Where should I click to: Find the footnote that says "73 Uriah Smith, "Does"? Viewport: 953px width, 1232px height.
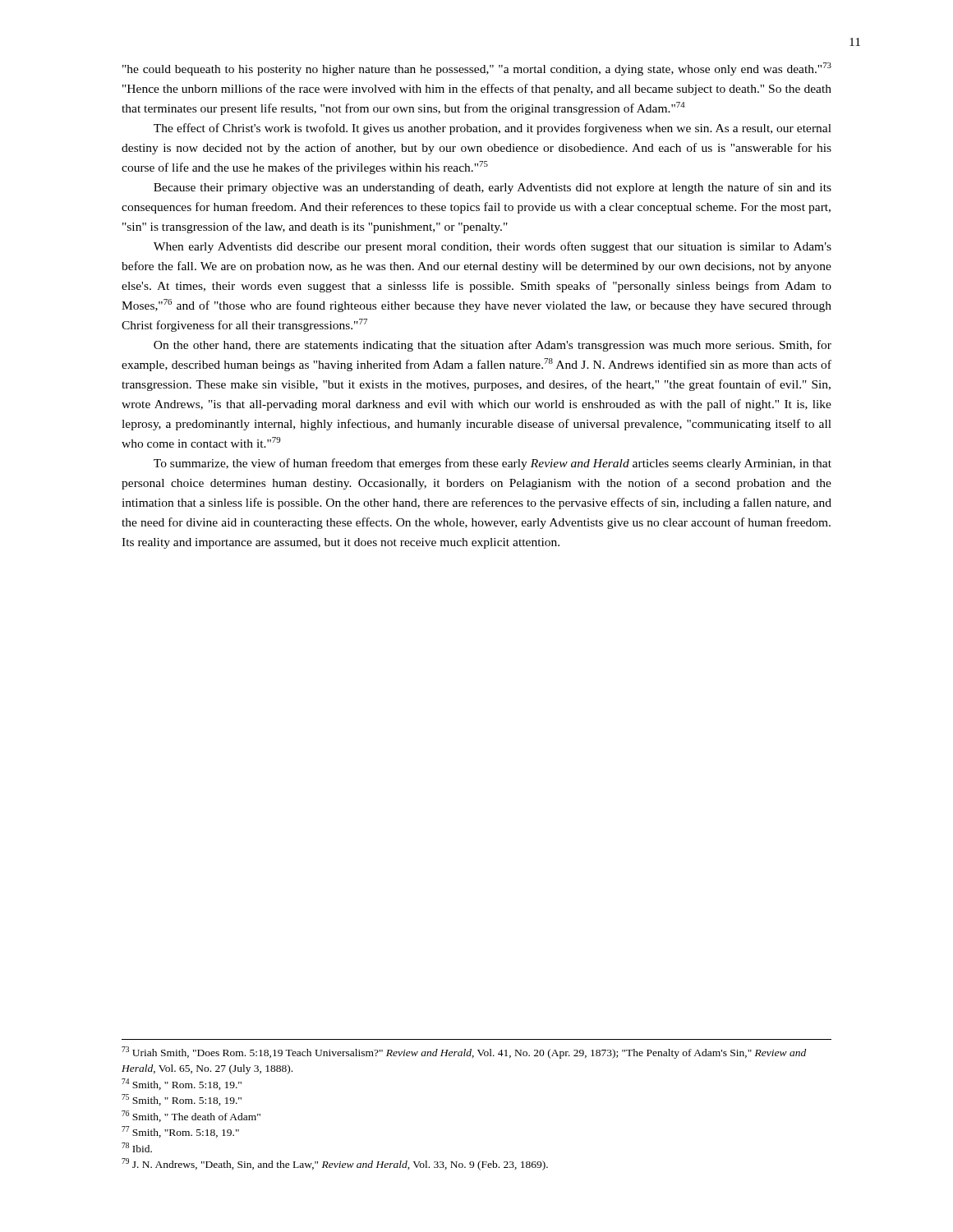(x=464, y=1060)
